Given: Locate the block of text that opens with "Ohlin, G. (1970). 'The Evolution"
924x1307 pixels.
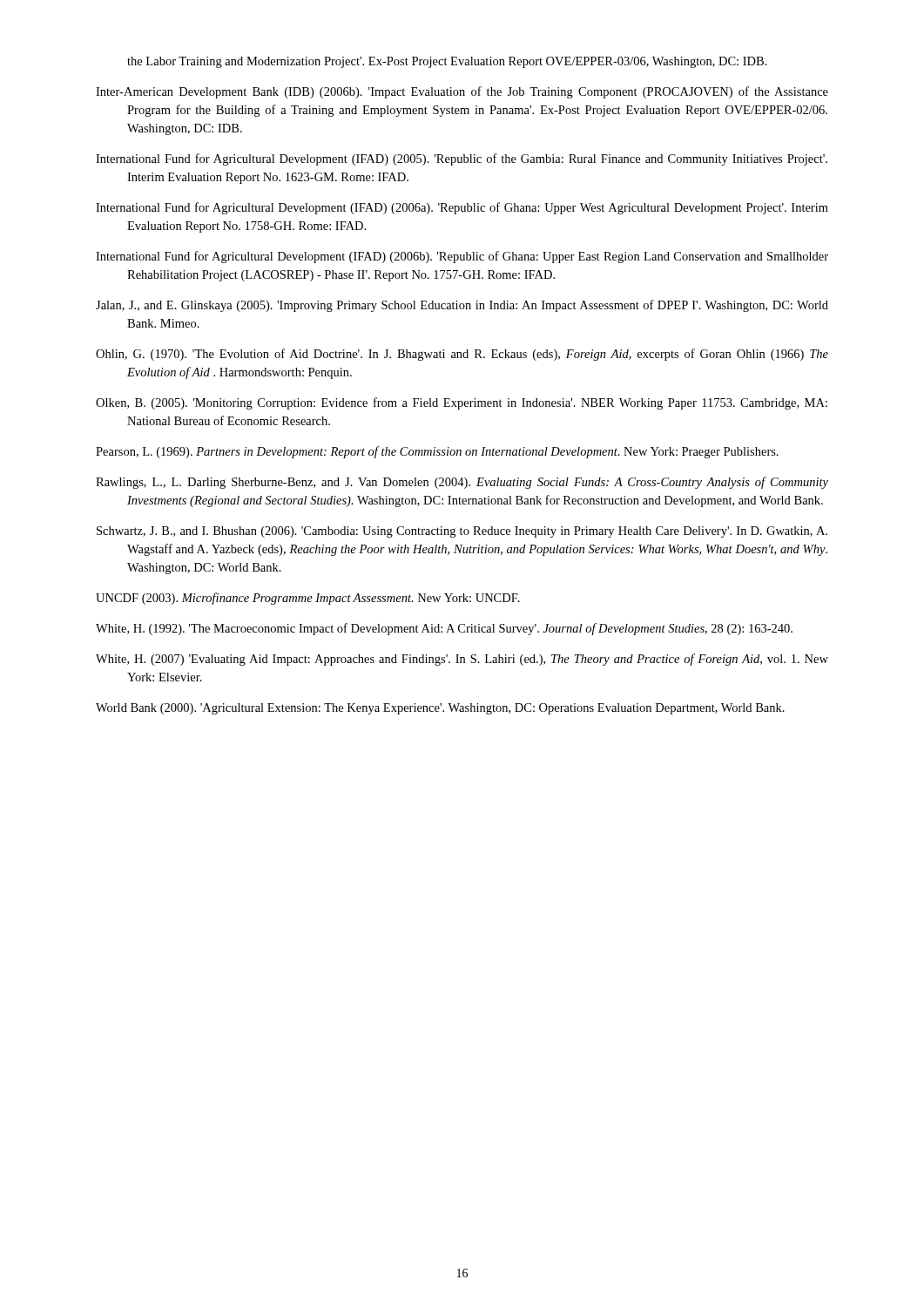Looking at the screenshot, I should coord(462,363).
